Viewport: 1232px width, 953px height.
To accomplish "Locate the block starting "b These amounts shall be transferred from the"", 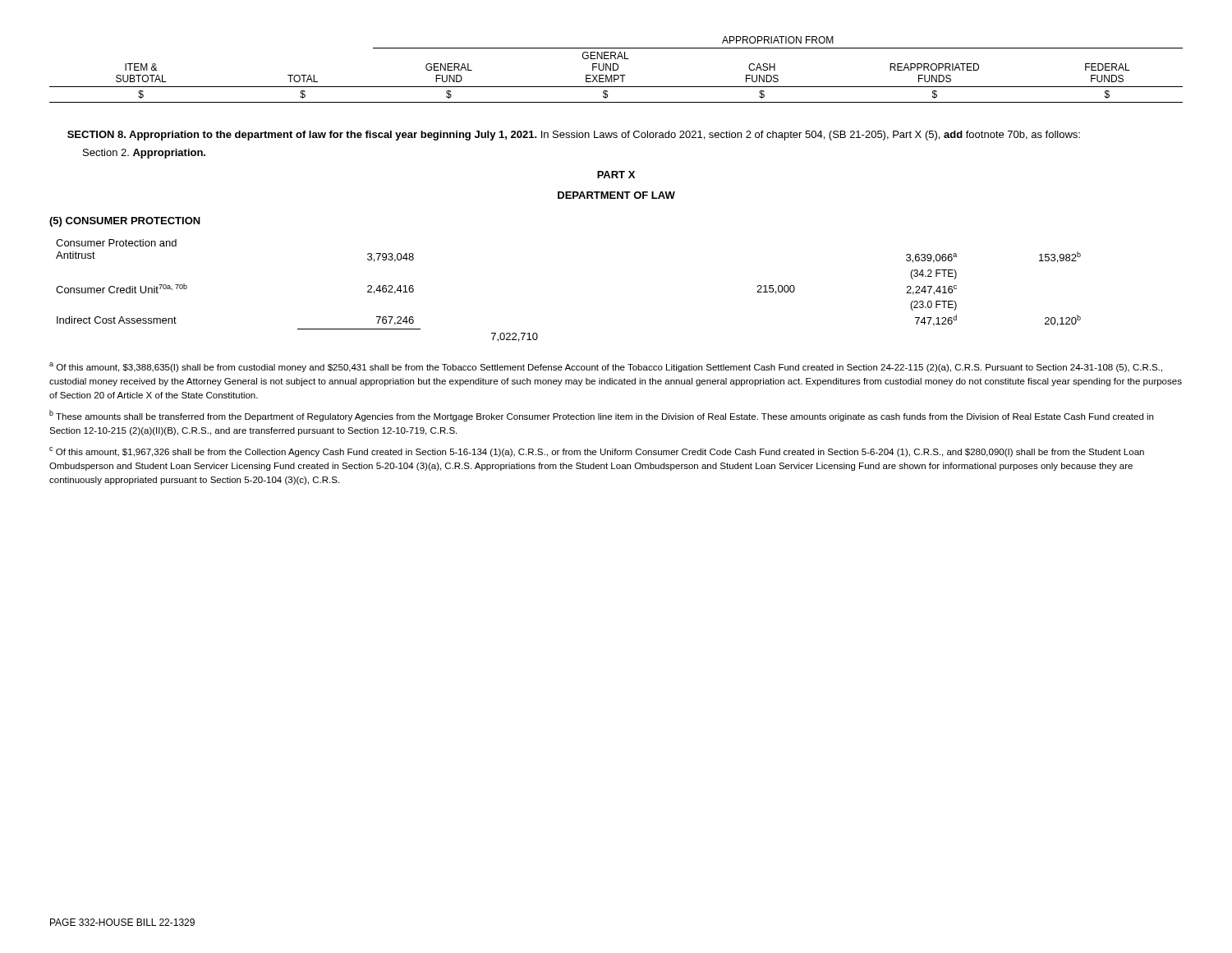I will [602, 422].
